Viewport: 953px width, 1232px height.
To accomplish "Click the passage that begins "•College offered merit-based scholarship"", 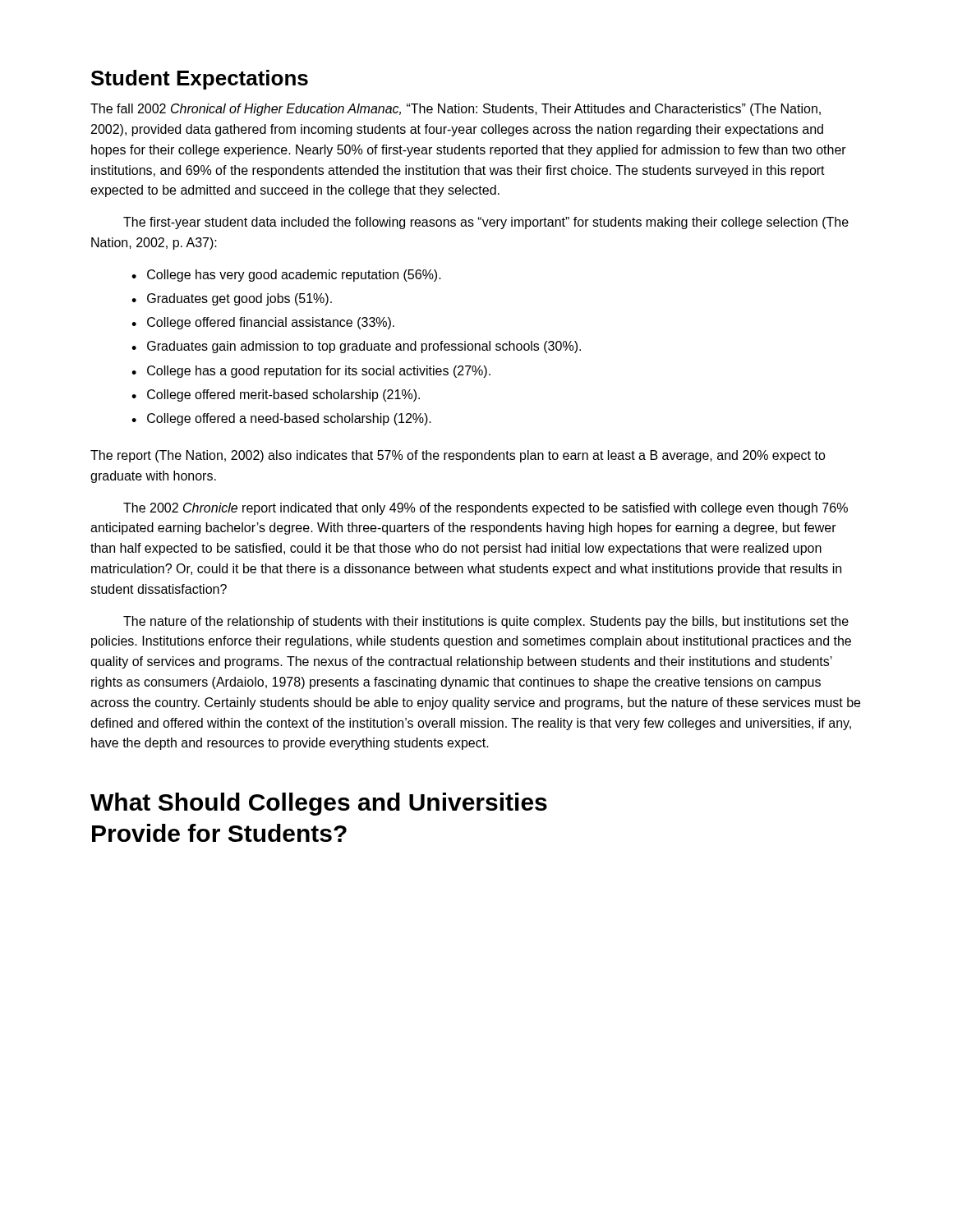I will pyautogui.click(x=276, y=396).
